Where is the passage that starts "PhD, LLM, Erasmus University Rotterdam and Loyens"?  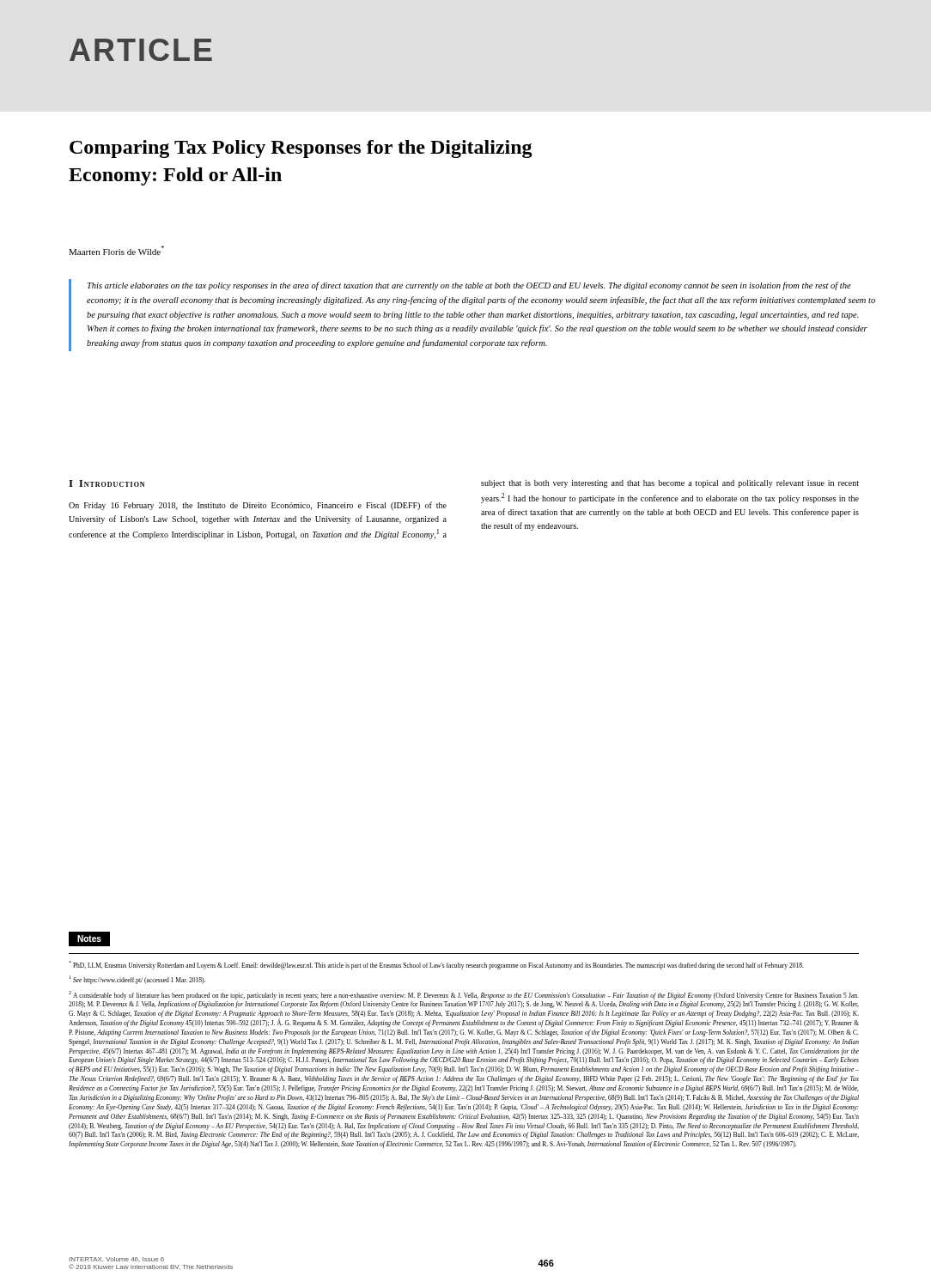coord(436,964)
